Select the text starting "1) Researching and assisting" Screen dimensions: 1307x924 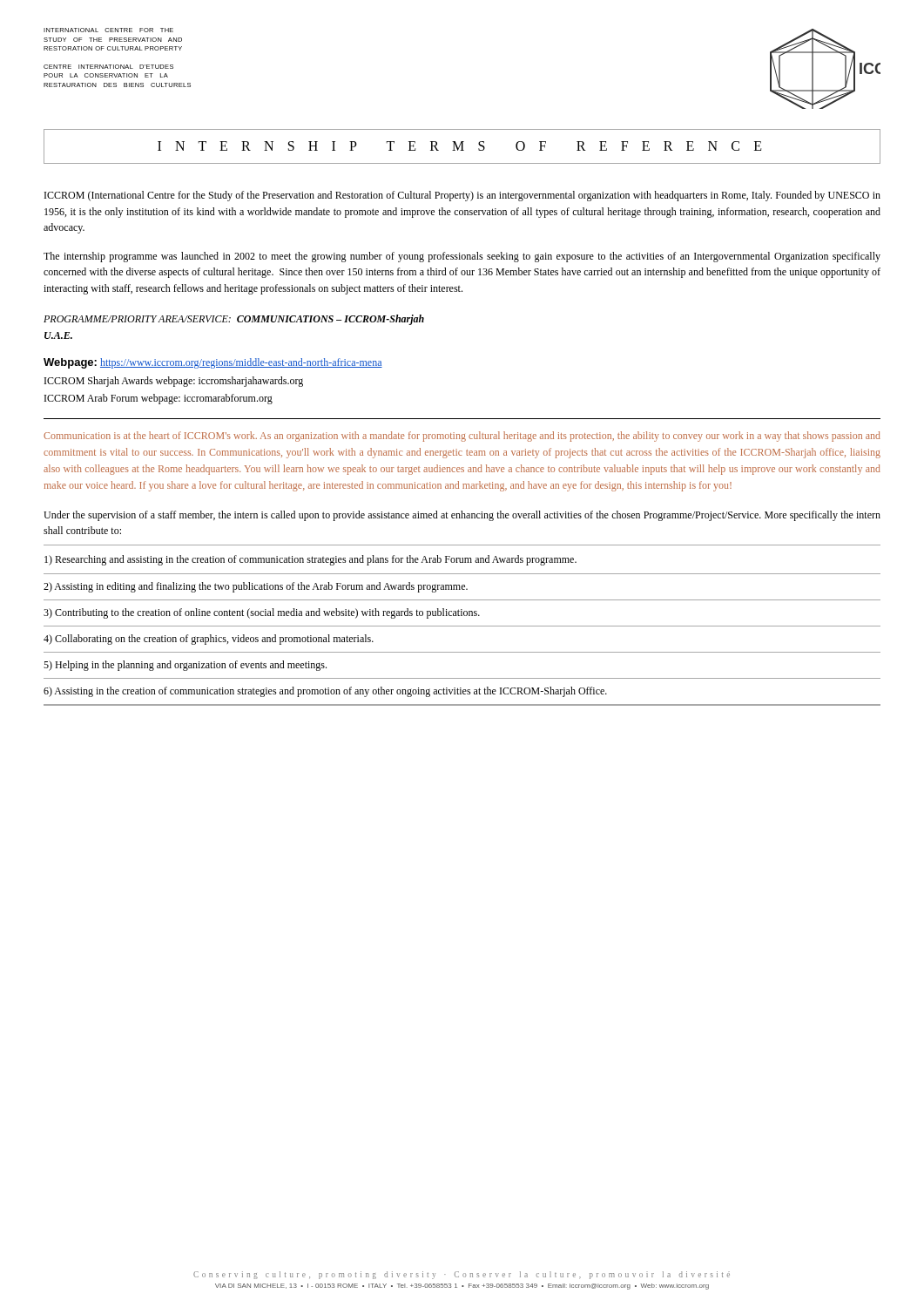pyautogui.click(x=310, y=559)
